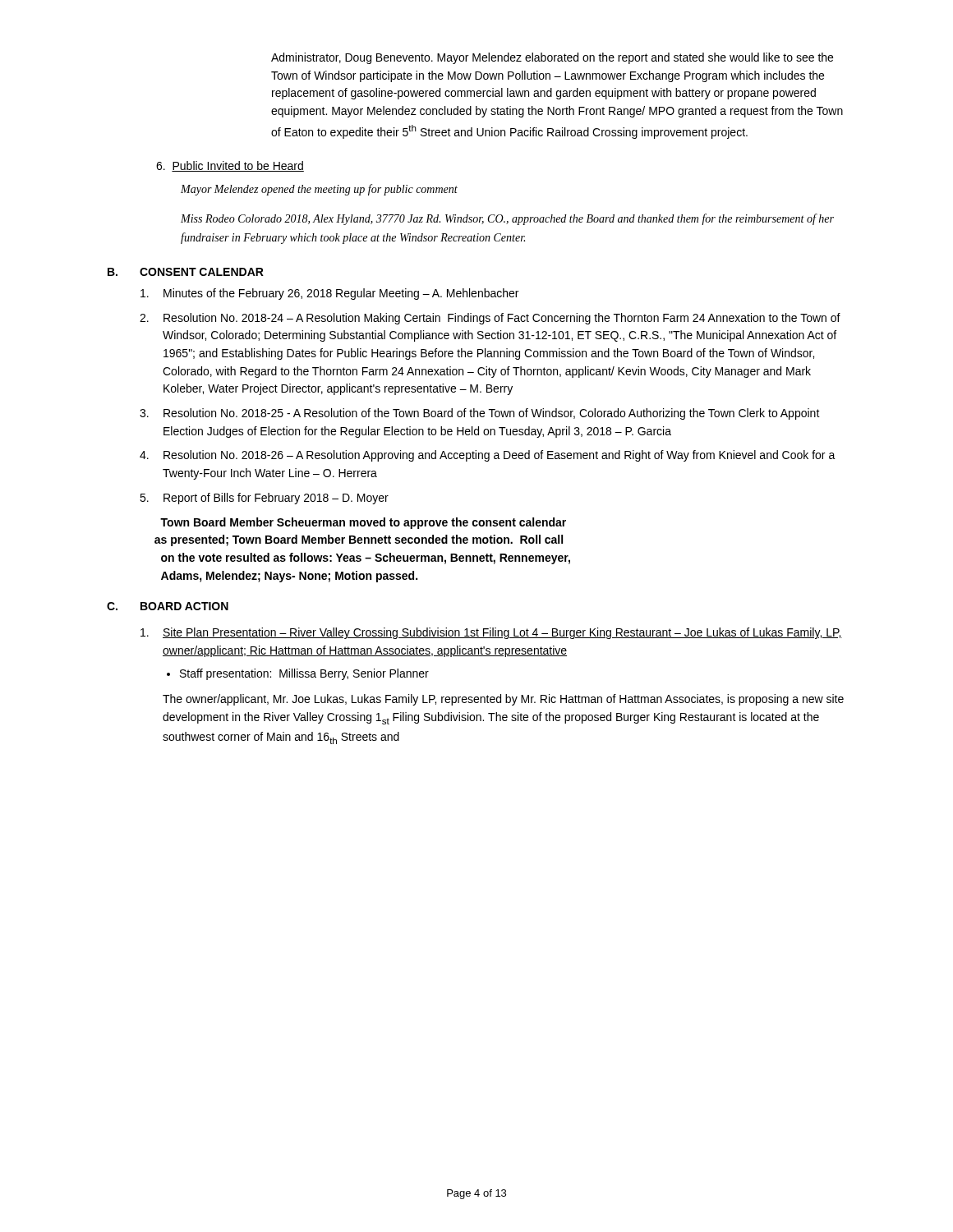Click the passage that begins "The owner/applicant, Mr. Joe Lukas,"
Image resolution: width=953 pixels, height=1232 pixels.
503,719
